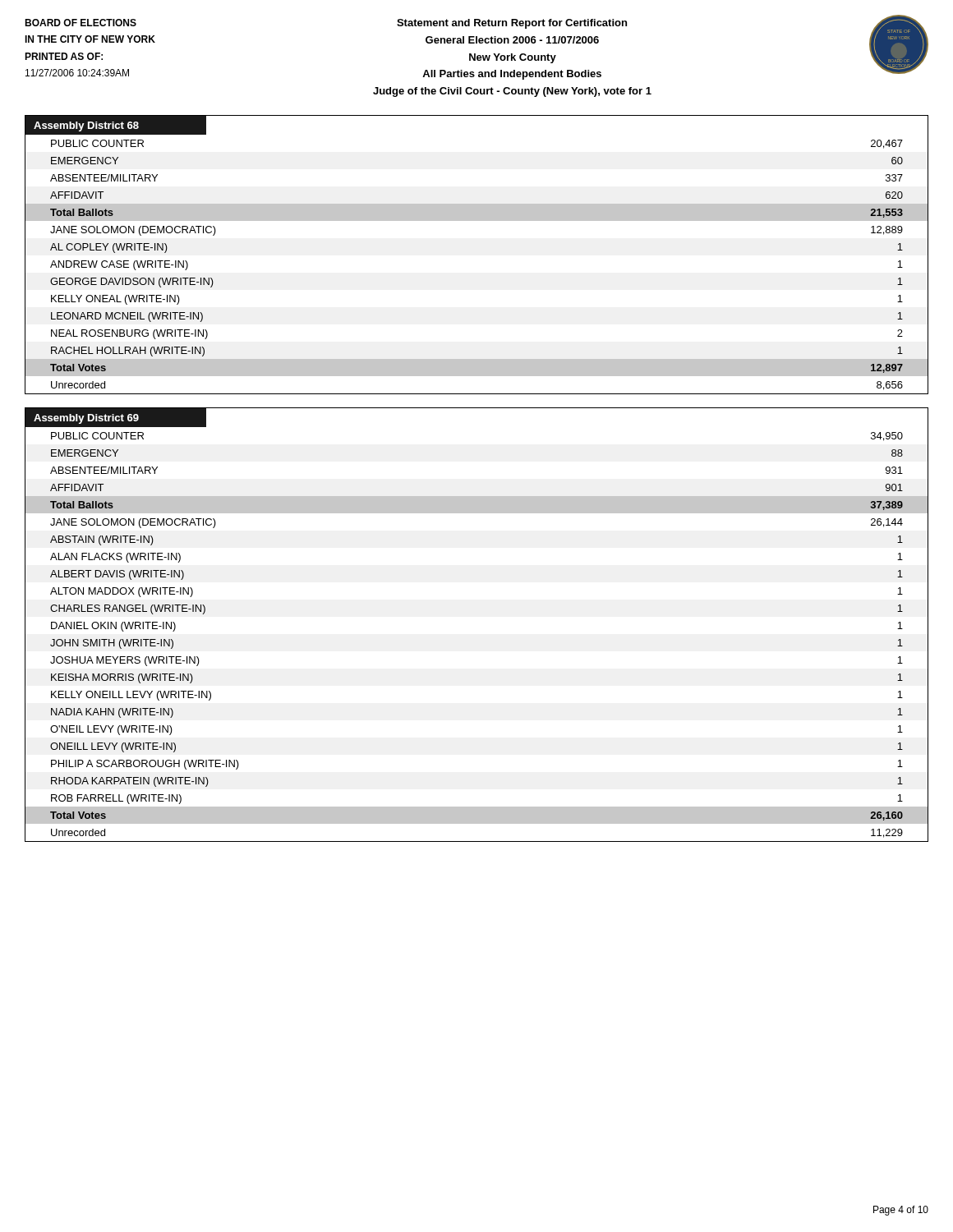
Task: Select the table that reads "ALTON MADDOX (WRITE-IN)"
Action: tap(476, 634)
